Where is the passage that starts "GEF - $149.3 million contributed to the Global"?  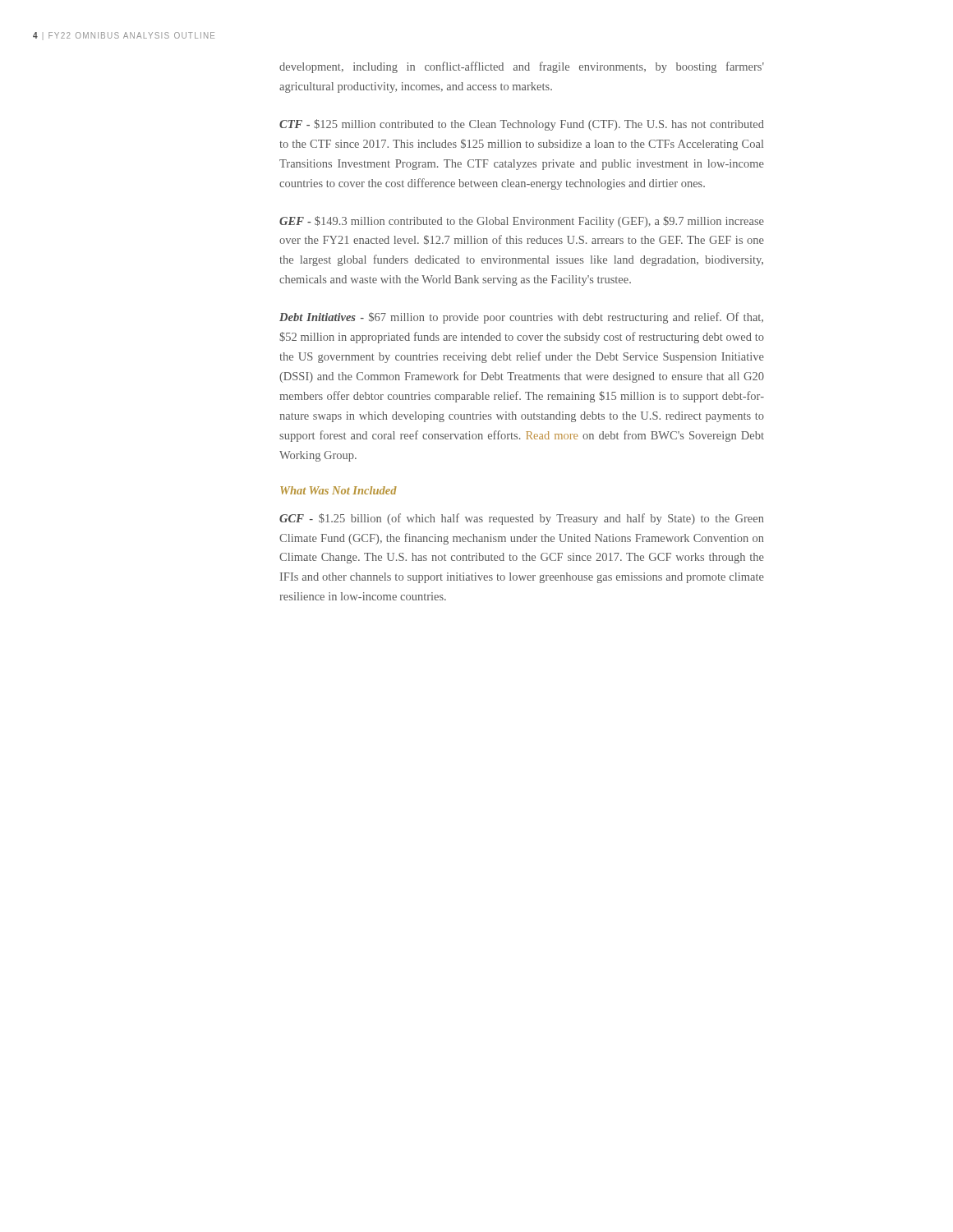tap(522, 250)
